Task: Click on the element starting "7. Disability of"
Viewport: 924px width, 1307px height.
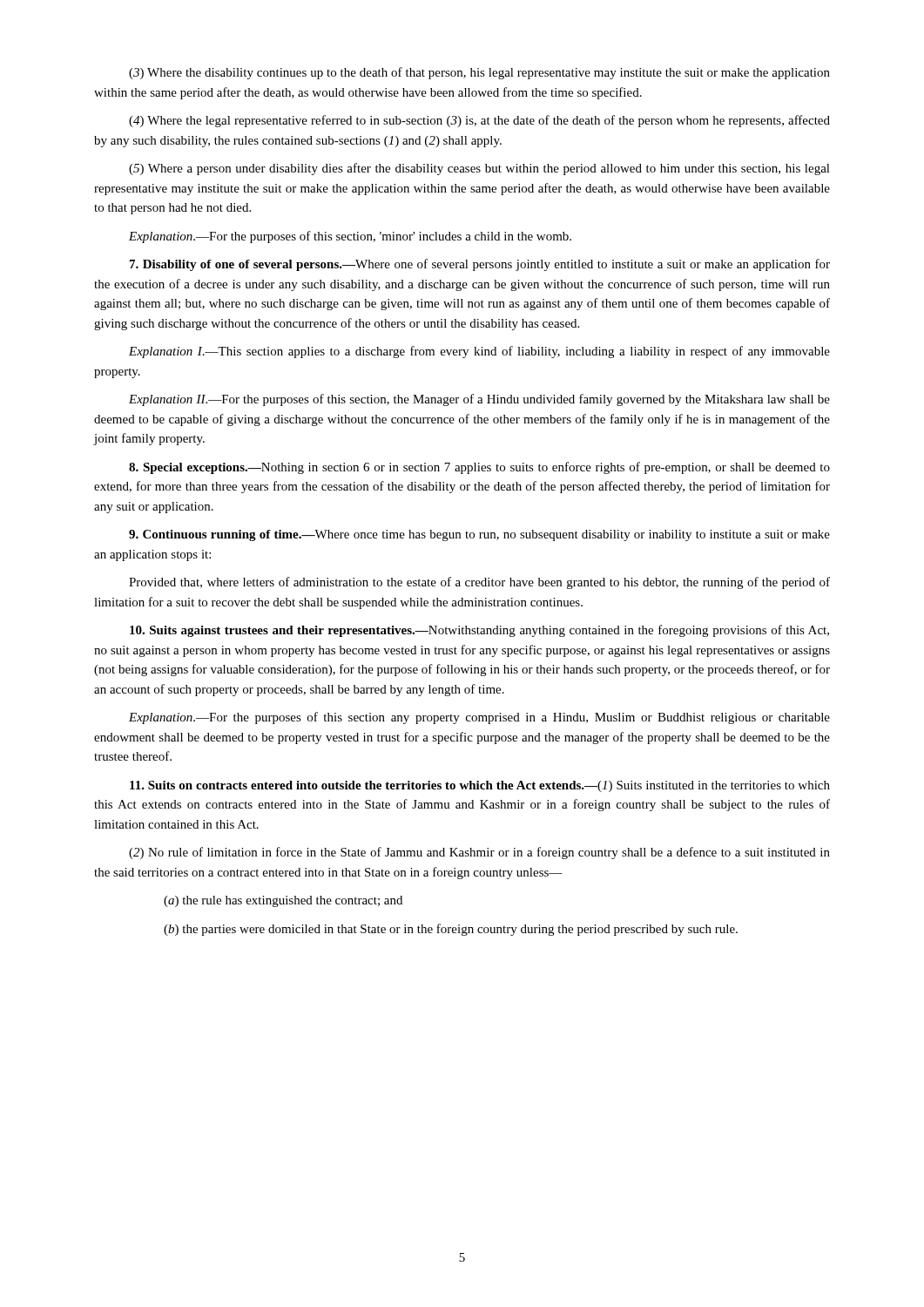Action: (x=462, y=293)
